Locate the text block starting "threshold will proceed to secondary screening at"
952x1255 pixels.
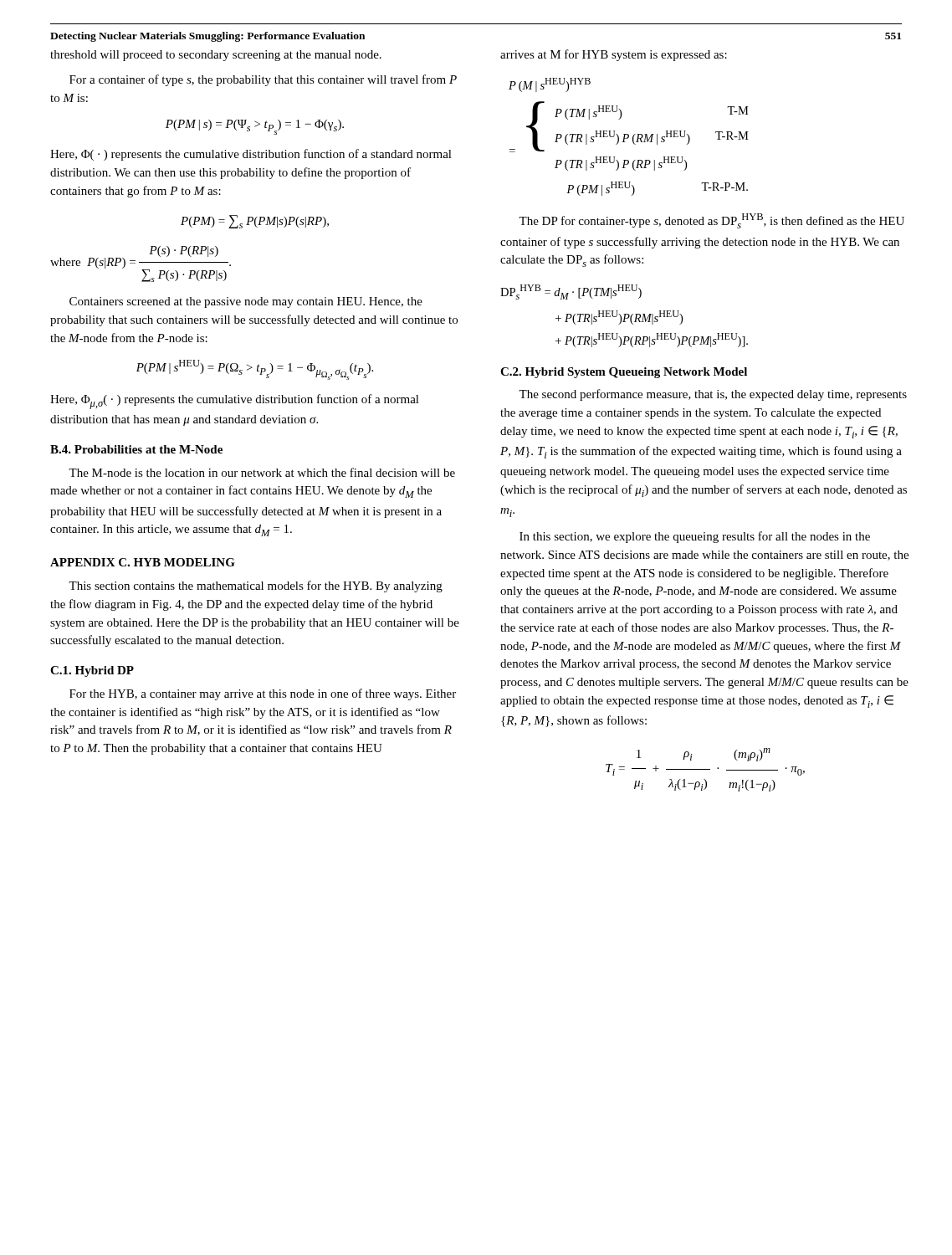[255, 77]
